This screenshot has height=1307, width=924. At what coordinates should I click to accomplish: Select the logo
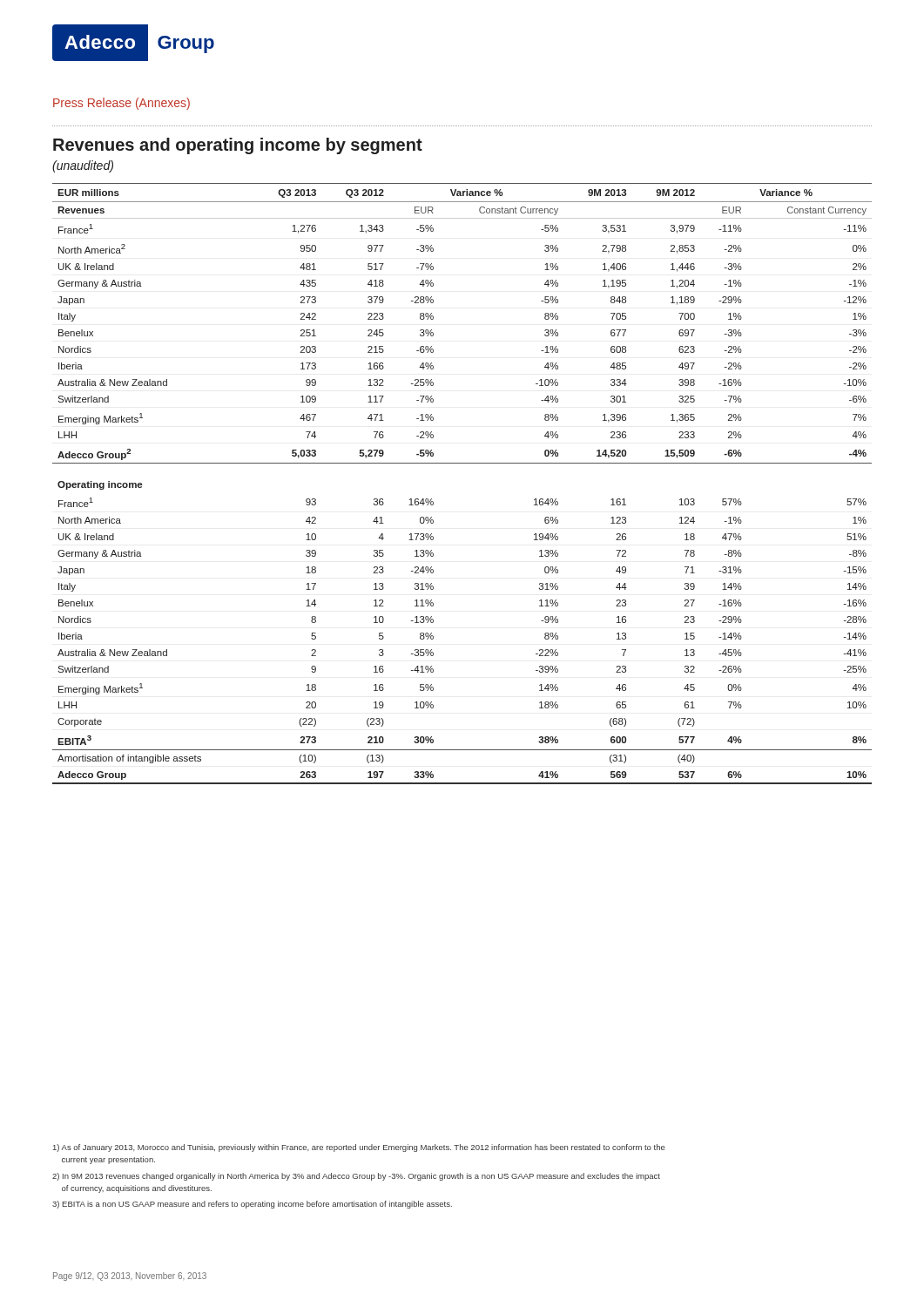coord(138,43)
